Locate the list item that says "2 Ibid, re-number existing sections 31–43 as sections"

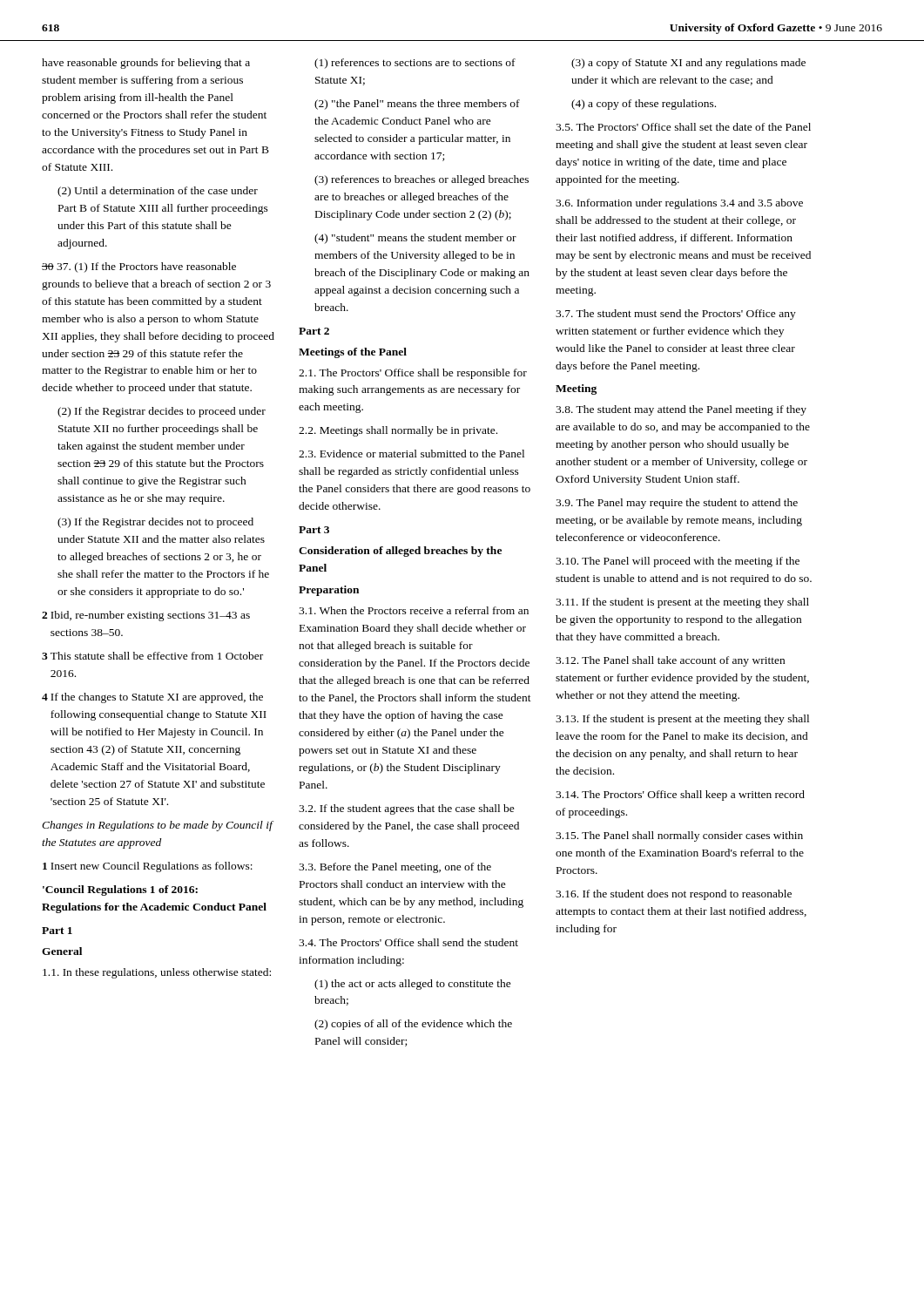[x=158, y=624]
